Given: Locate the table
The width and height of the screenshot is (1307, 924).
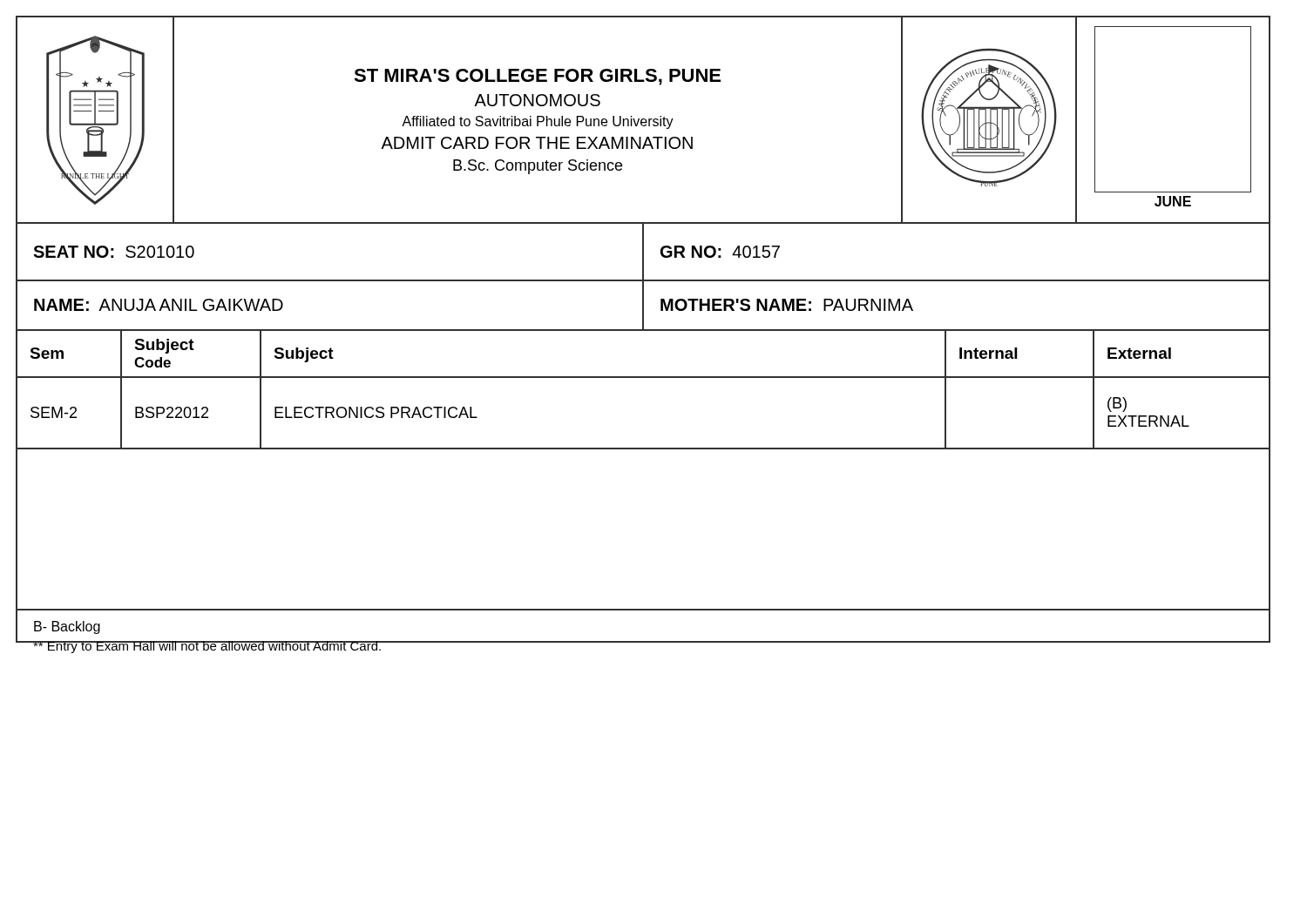Looking at the screenshot, I should pos(643,414).
